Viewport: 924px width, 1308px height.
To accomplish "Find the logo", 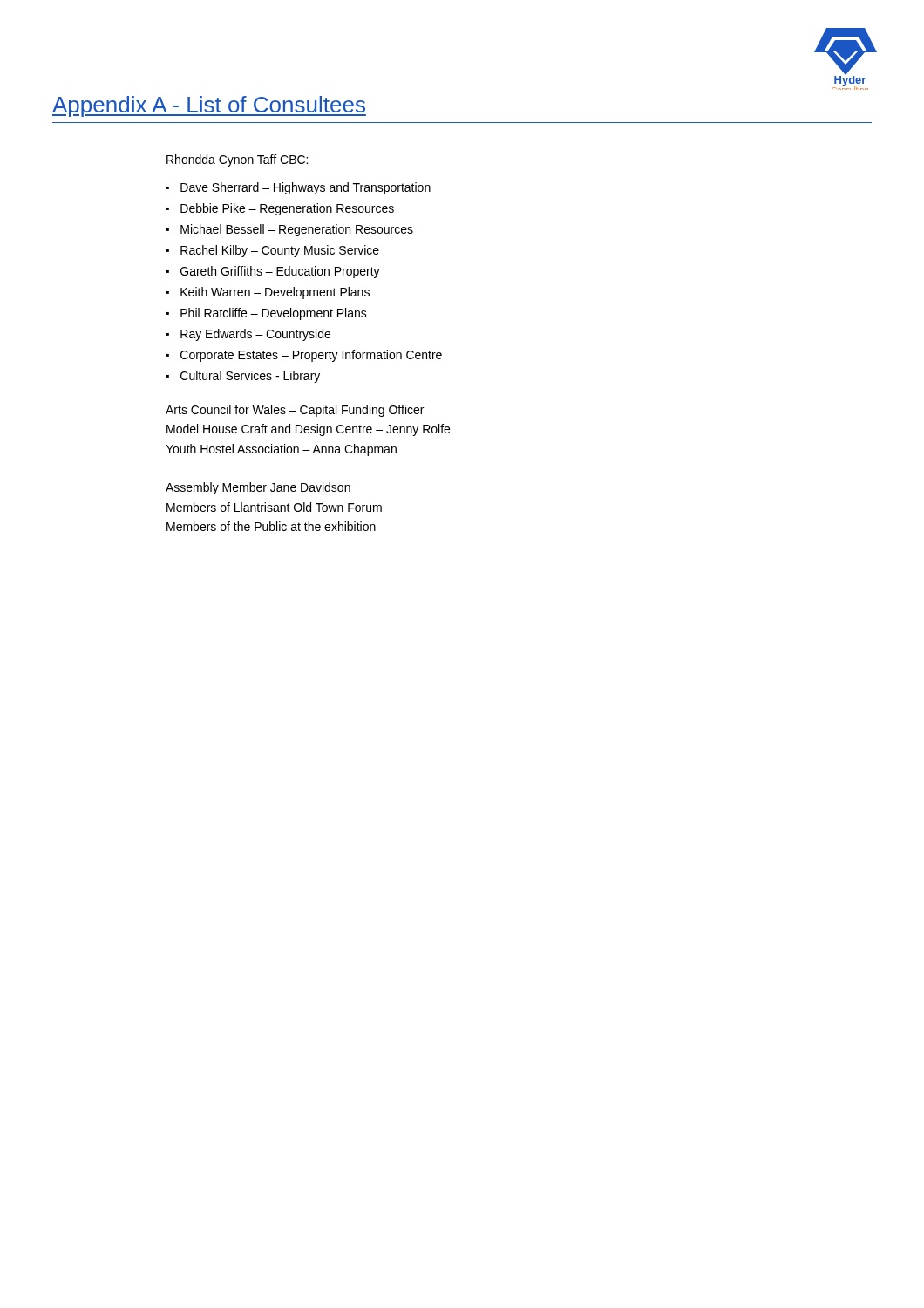I will coord(850,57).
